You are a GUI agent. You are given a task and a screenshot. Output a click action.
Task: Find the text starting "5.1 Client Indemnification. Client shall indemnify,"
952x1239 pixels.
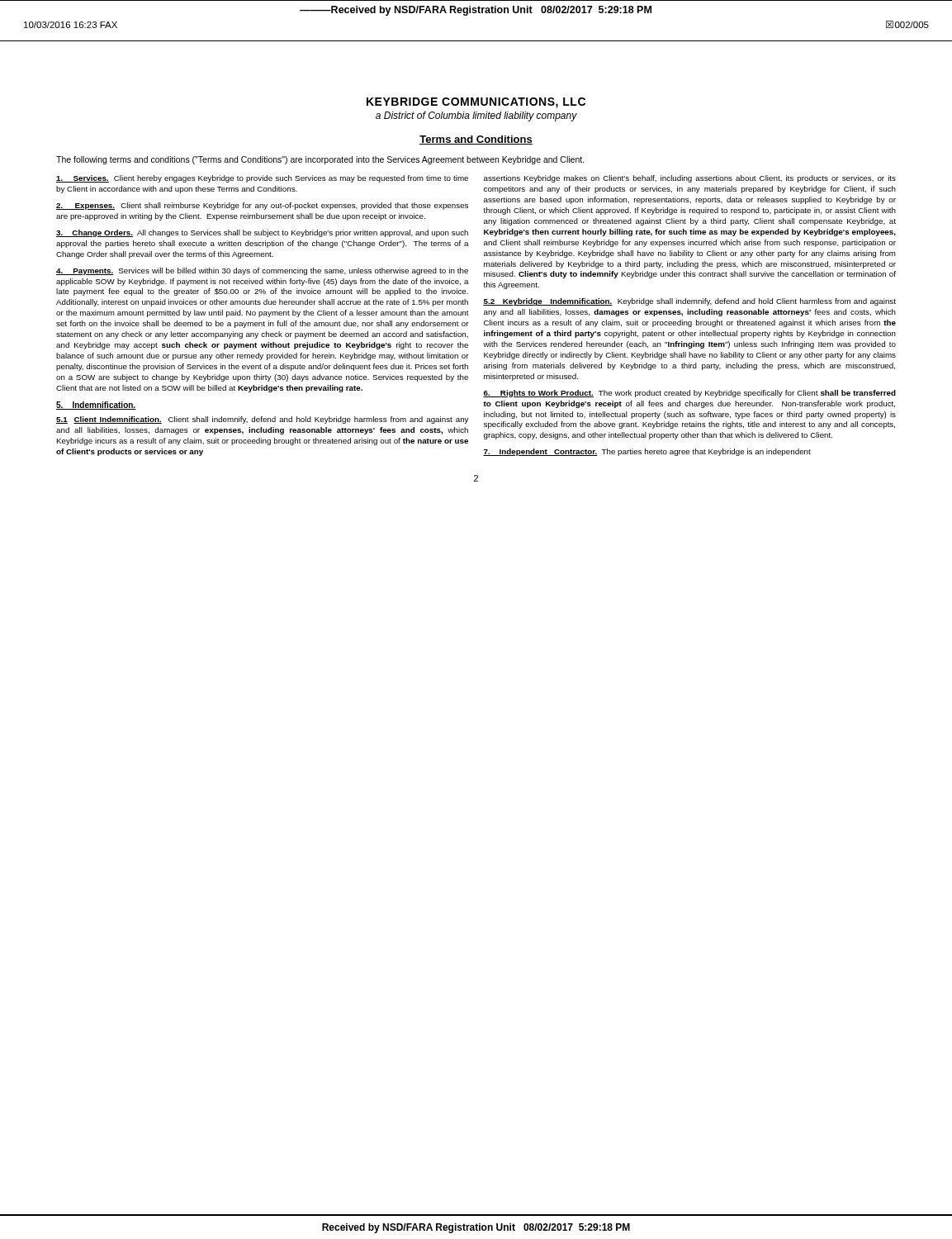tap(262, 435)
